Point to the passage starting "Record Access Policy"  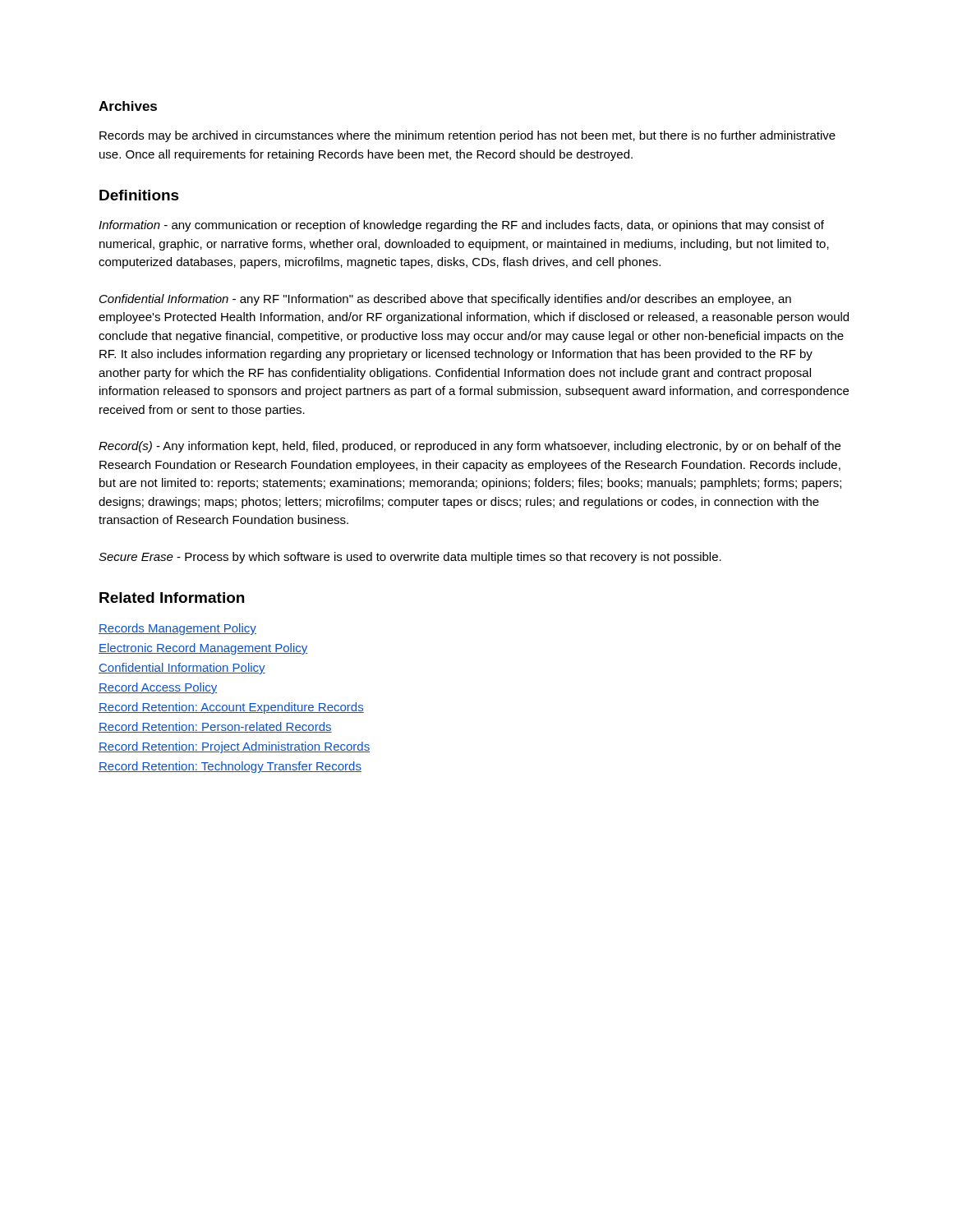click(158, 687)
